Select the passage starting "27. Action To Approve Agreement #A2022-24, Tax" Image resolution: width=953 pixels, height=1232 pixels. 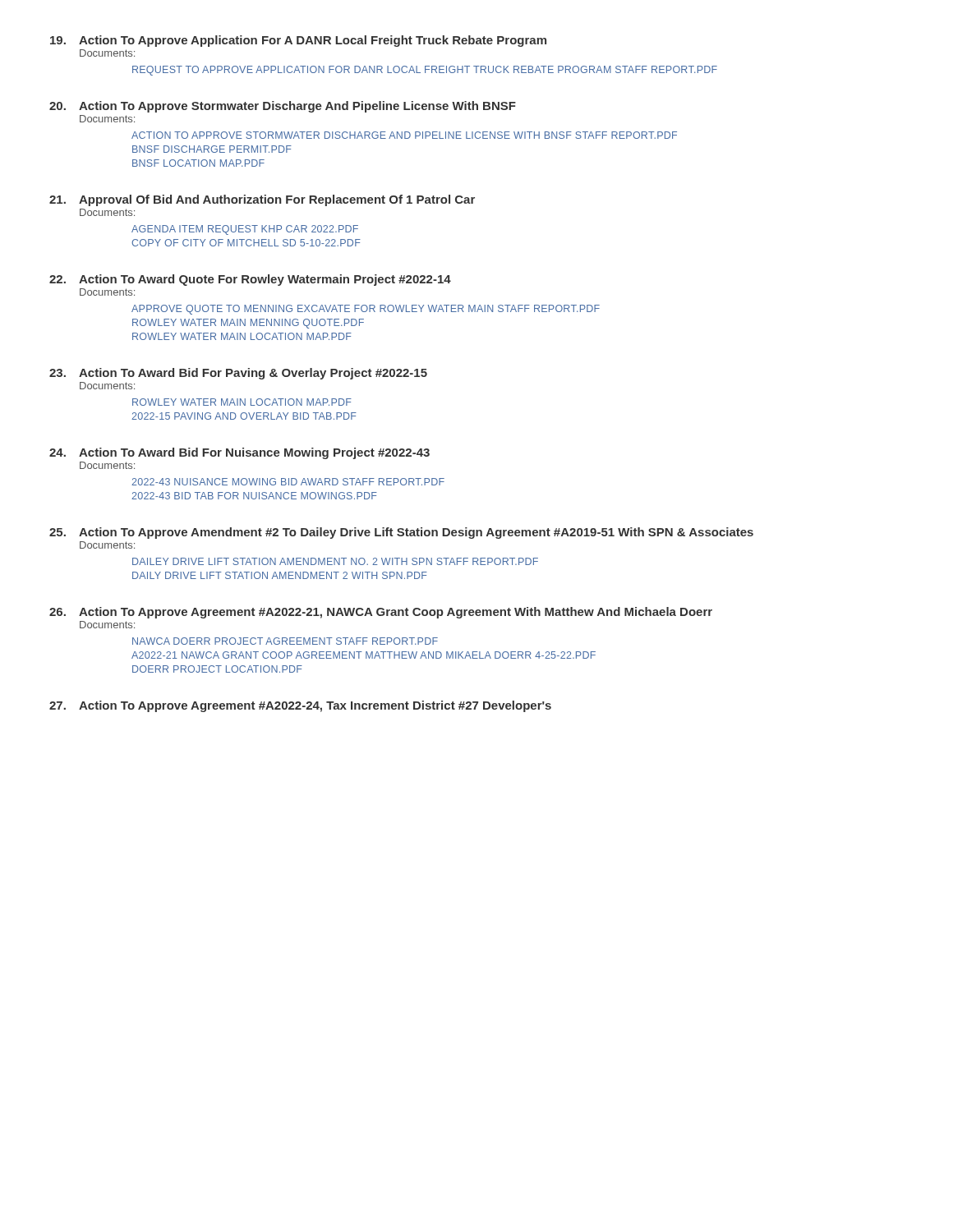click(x=300, y=705)
